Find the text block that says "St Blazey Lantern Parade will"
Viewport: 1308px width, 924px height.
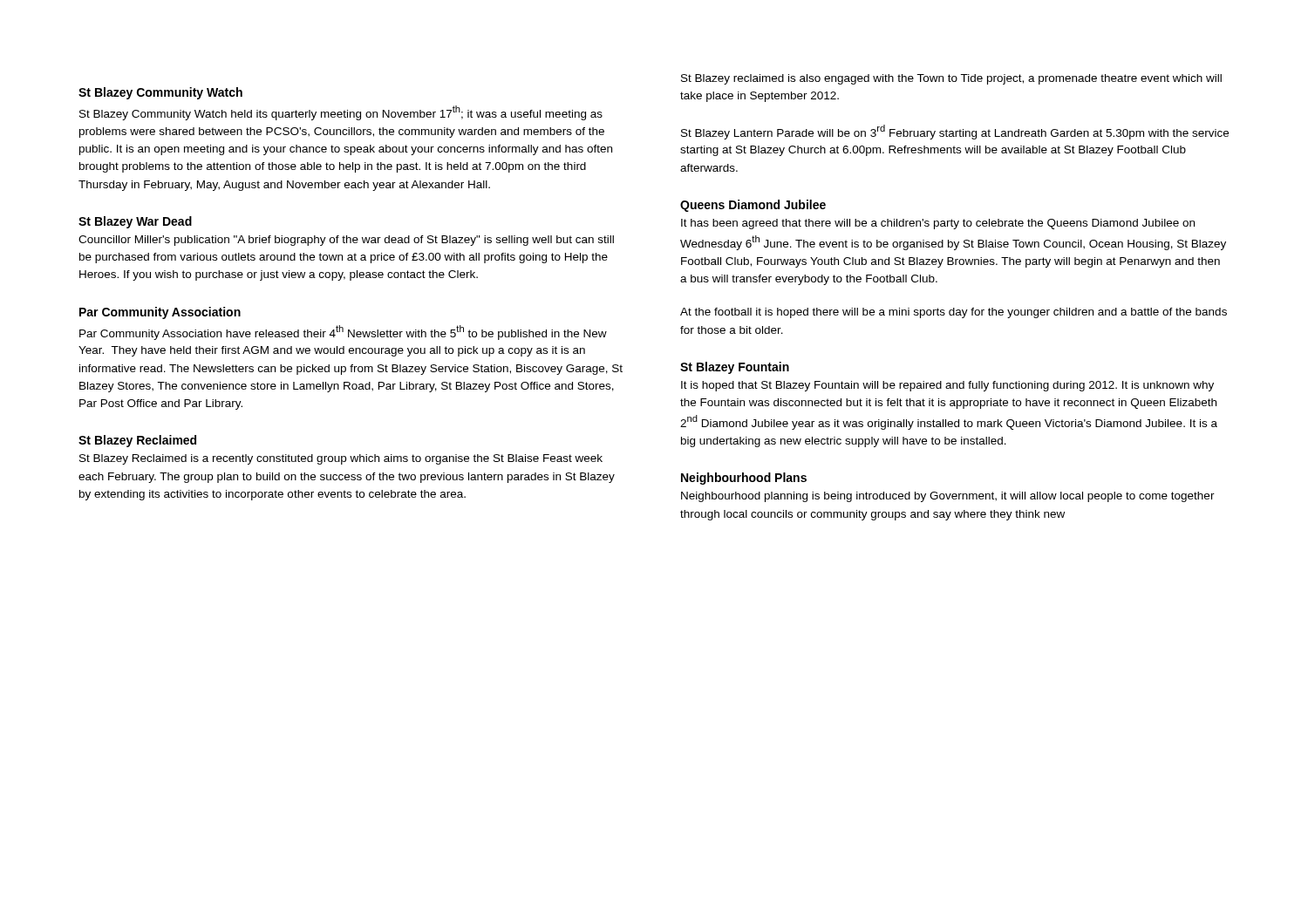(x=955, y=148)
